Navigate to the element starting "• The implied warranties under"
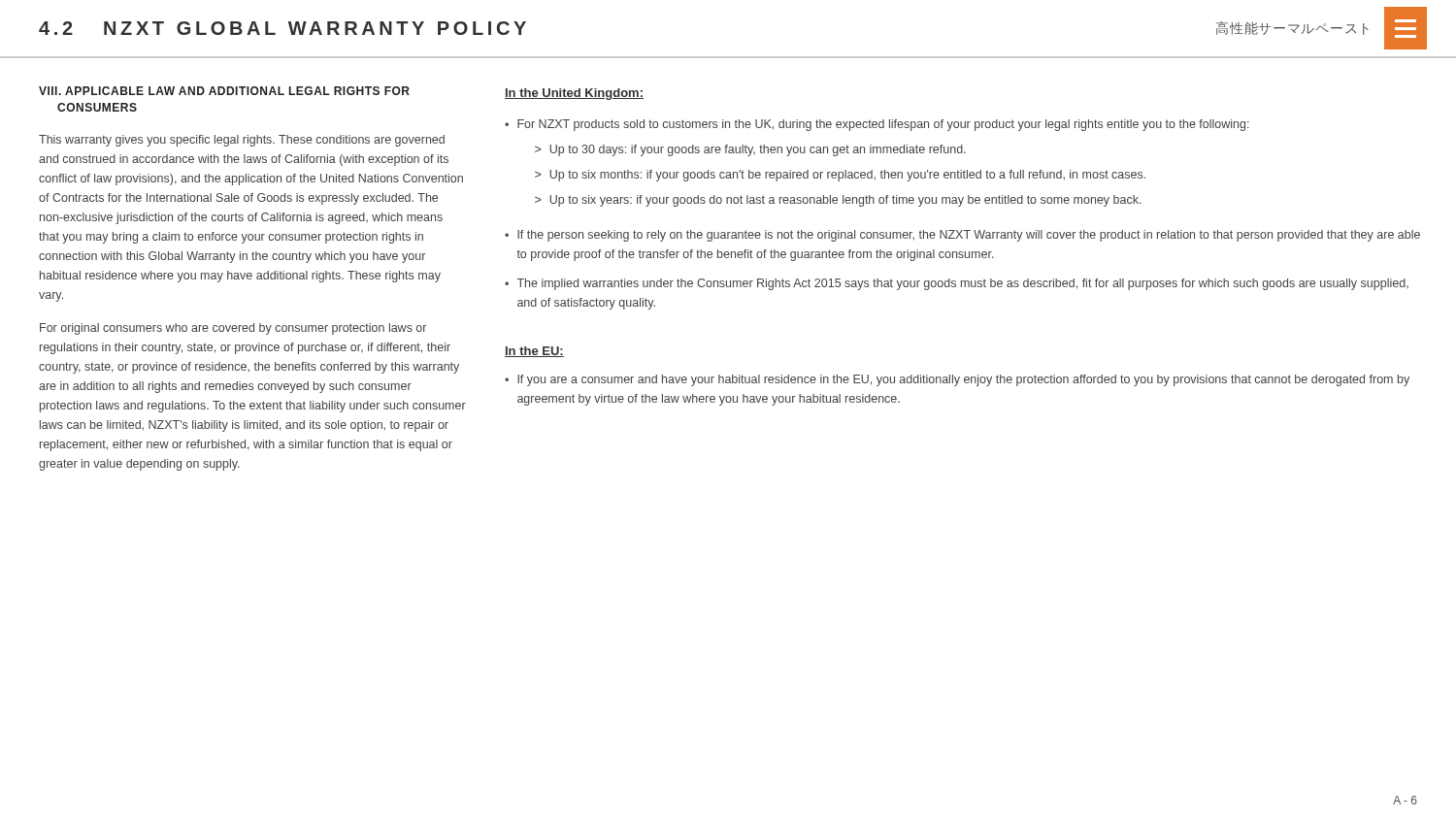This screenshot has width=1456, height=819. [966, 293]
